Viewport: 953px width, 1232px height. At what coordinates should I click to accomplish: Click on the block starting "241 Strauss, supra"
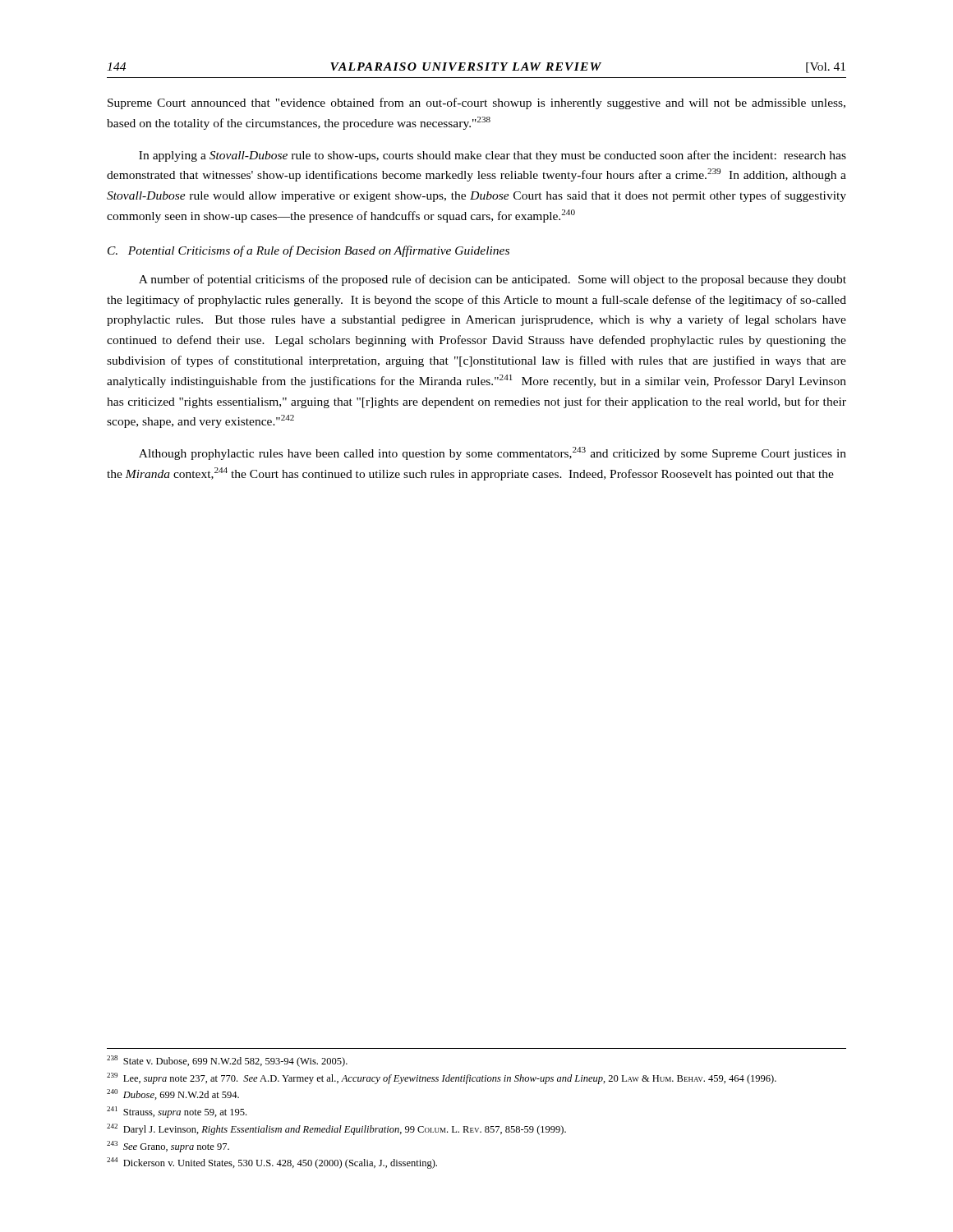pyautogui.click(x=177, y=1111)
